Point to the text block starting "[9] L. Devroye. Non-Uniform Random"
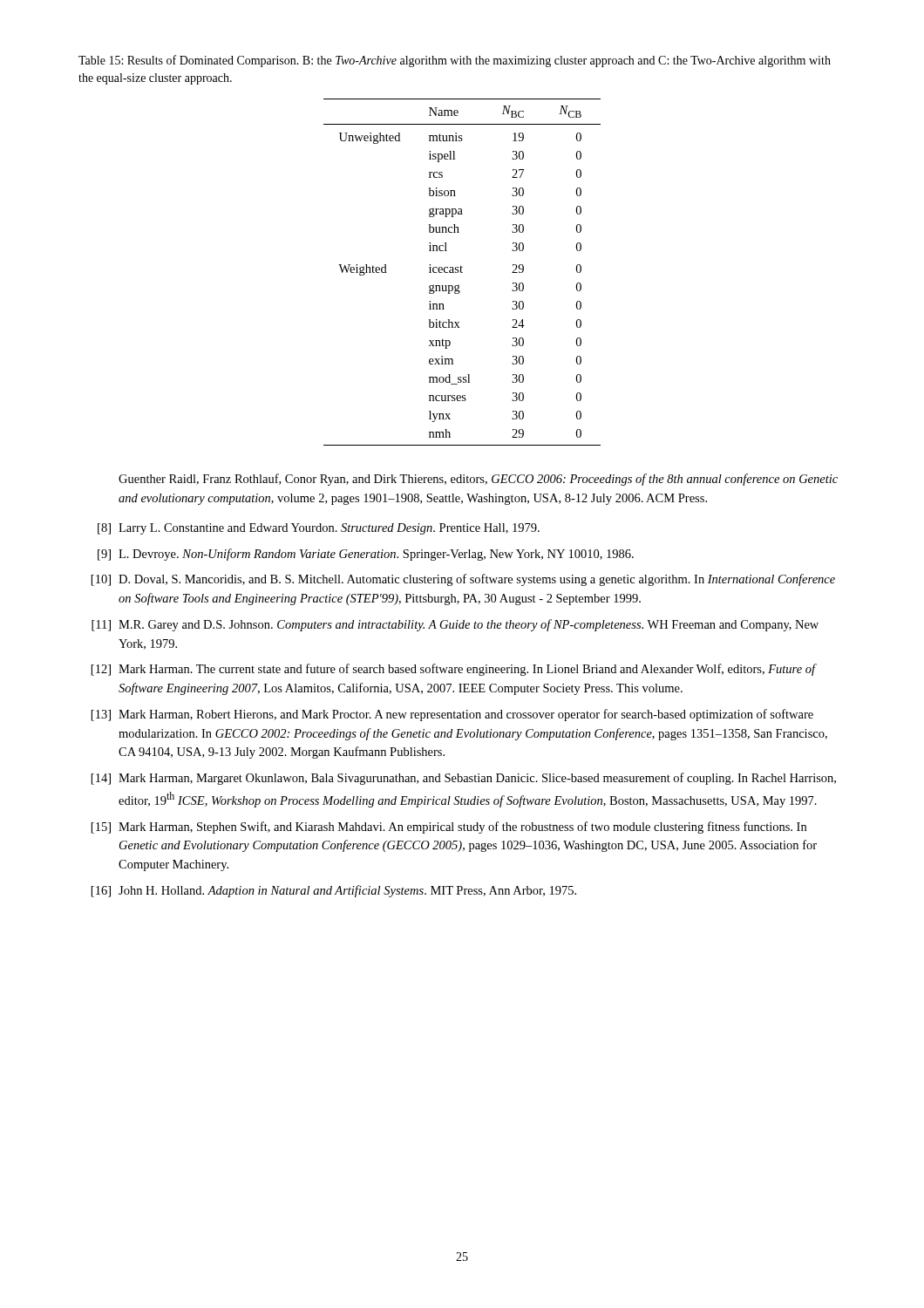 (x=462, y=554)
